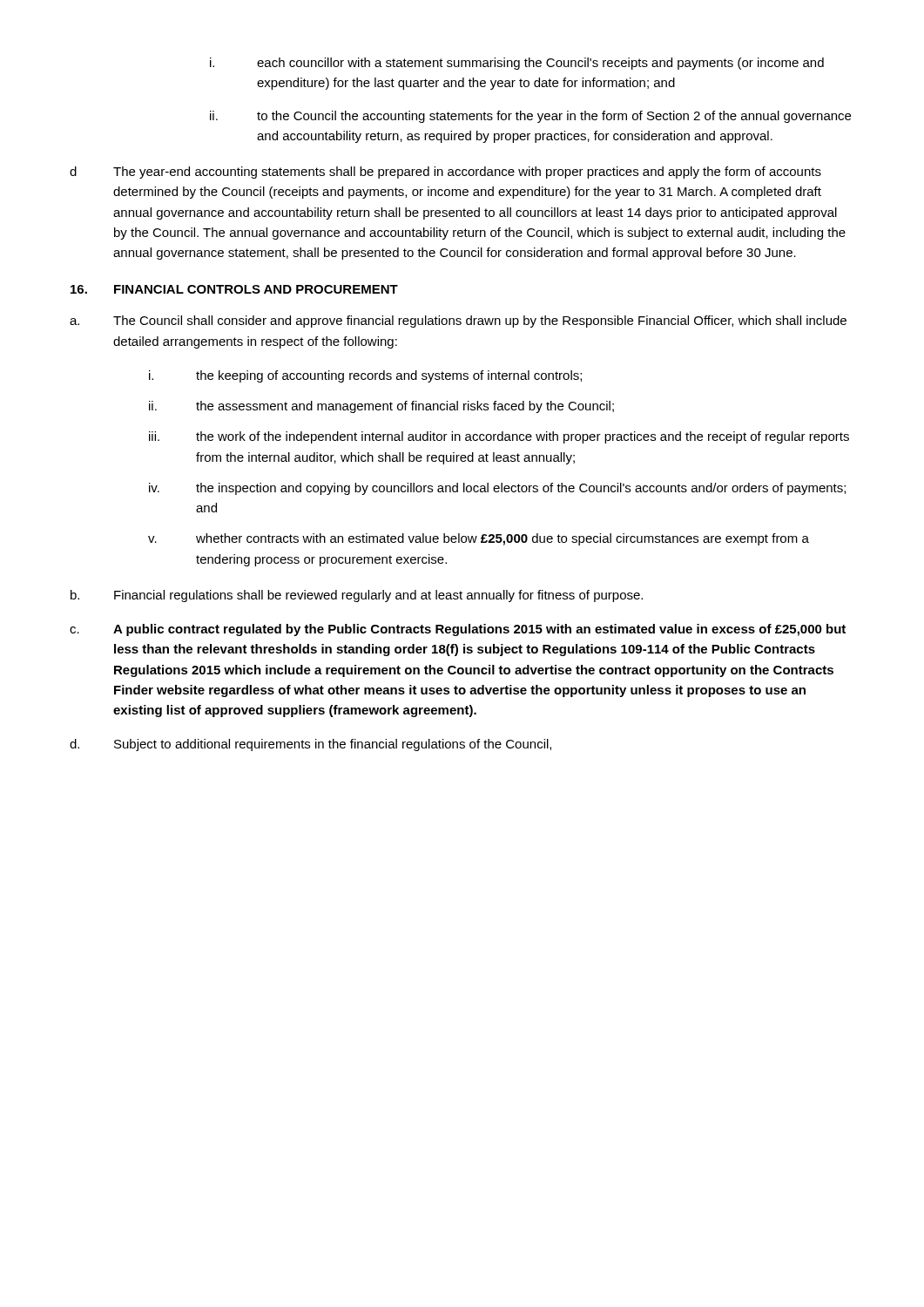This screenshot has width=924, height=1307.
Task: Find the passage starting "a. The Council"
Action: (462, 331)
